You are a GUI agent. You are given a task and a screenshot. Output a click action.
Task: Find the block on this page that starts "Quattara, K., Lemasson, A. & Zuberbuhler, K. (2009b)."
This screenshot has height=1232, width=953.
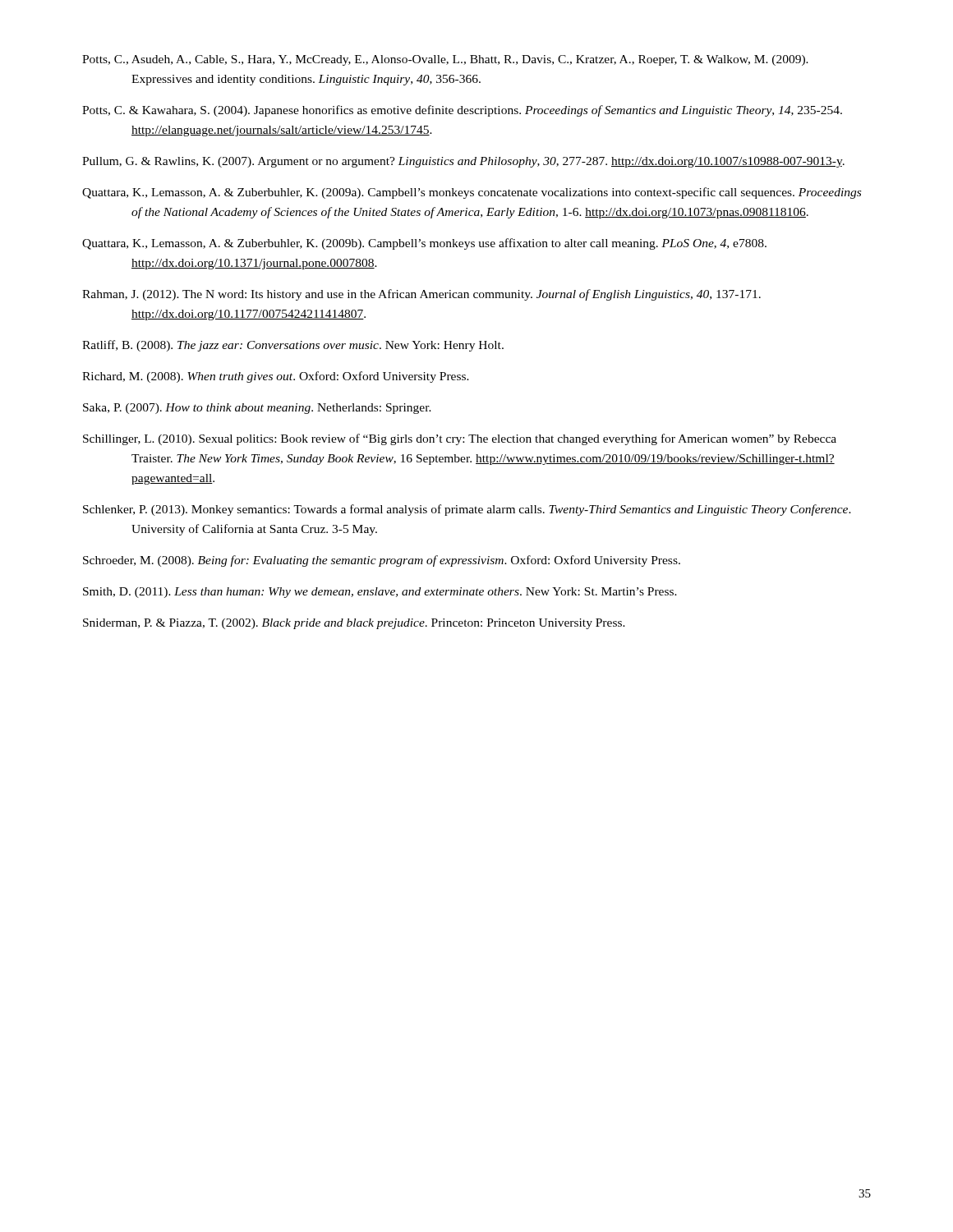425,253
